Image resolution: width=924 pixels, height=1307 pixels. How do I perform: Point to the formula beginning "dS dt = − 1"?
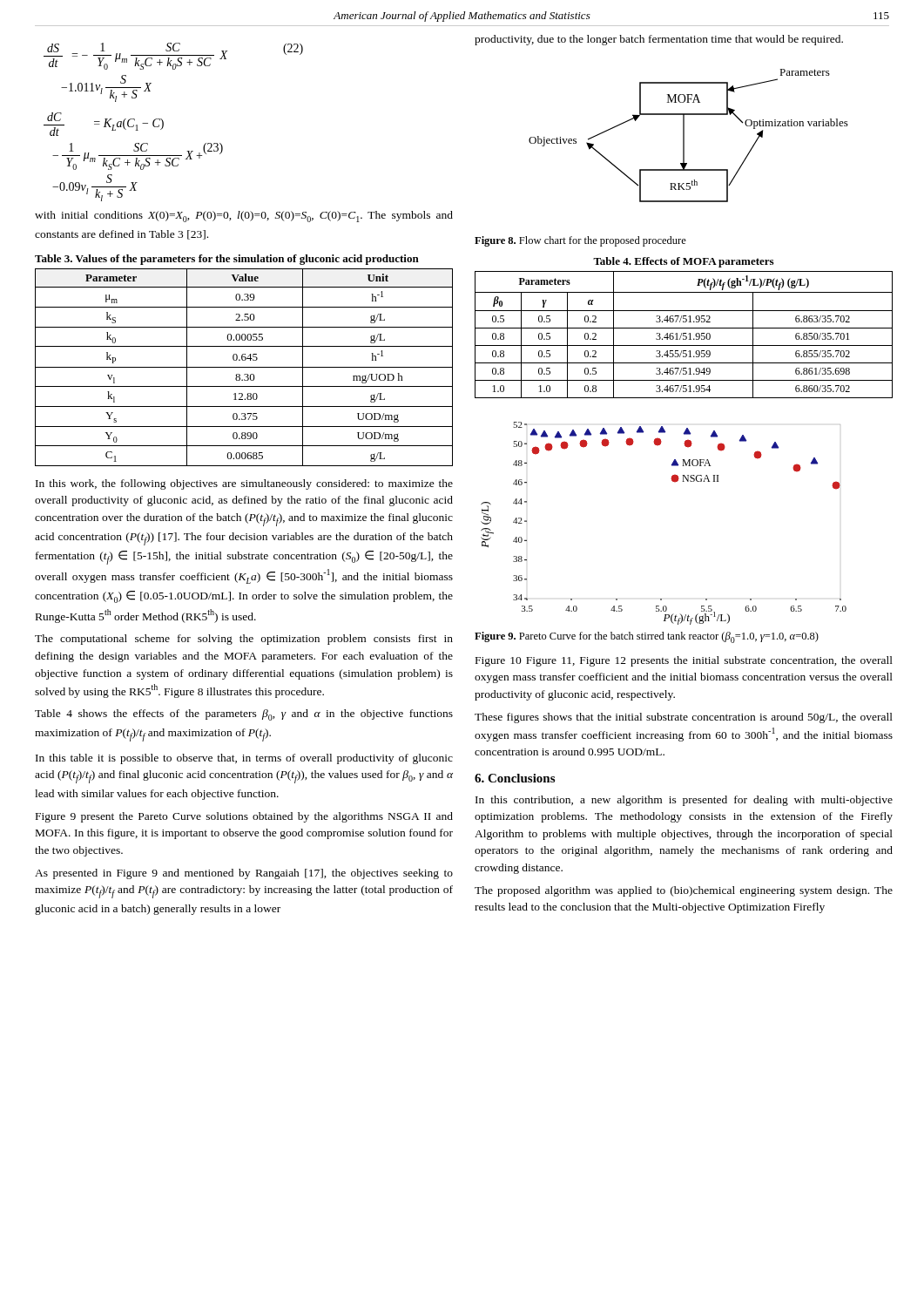point(174,72)
